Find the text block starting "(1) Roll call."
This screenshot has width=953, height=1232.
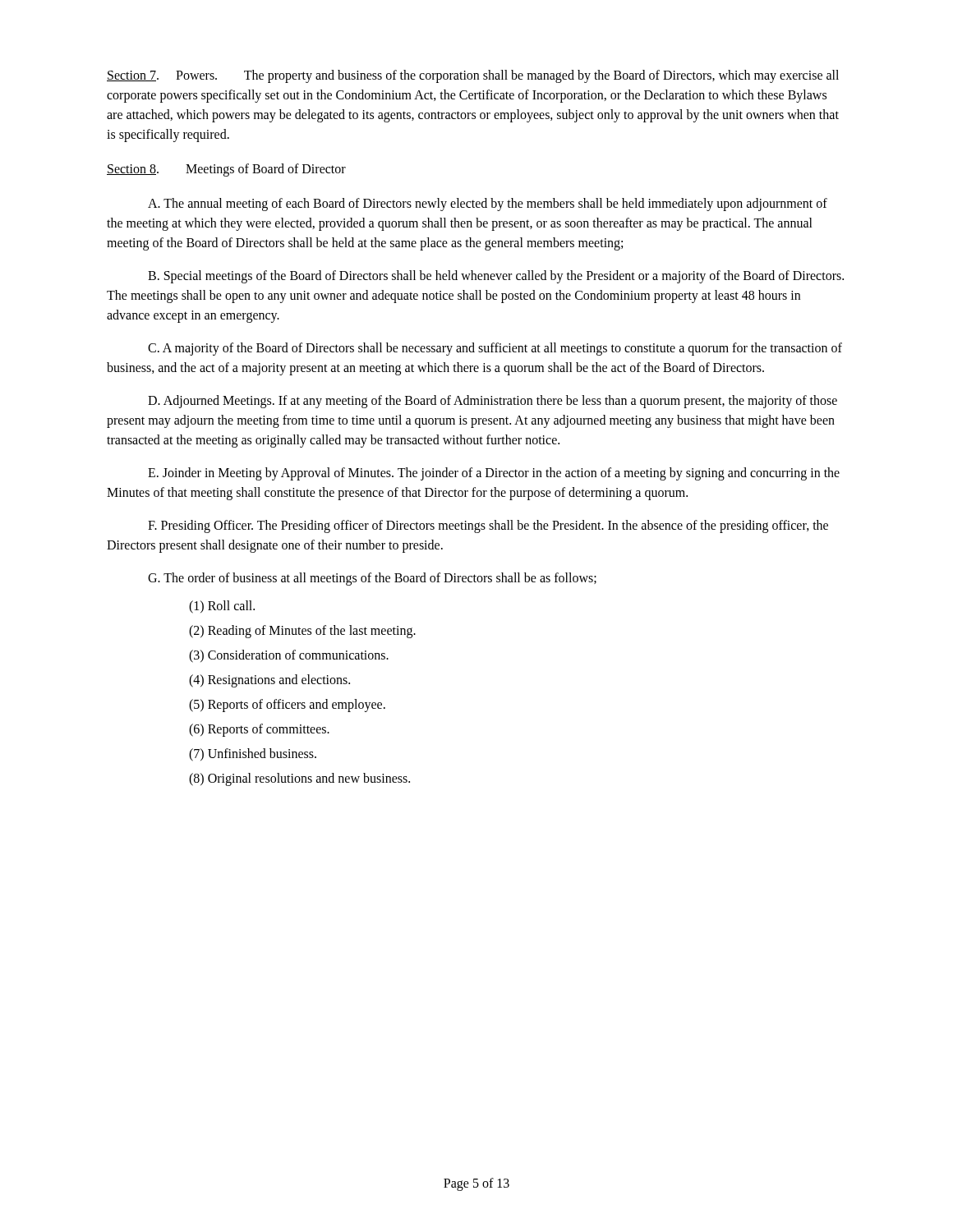[x=222, y=606]
